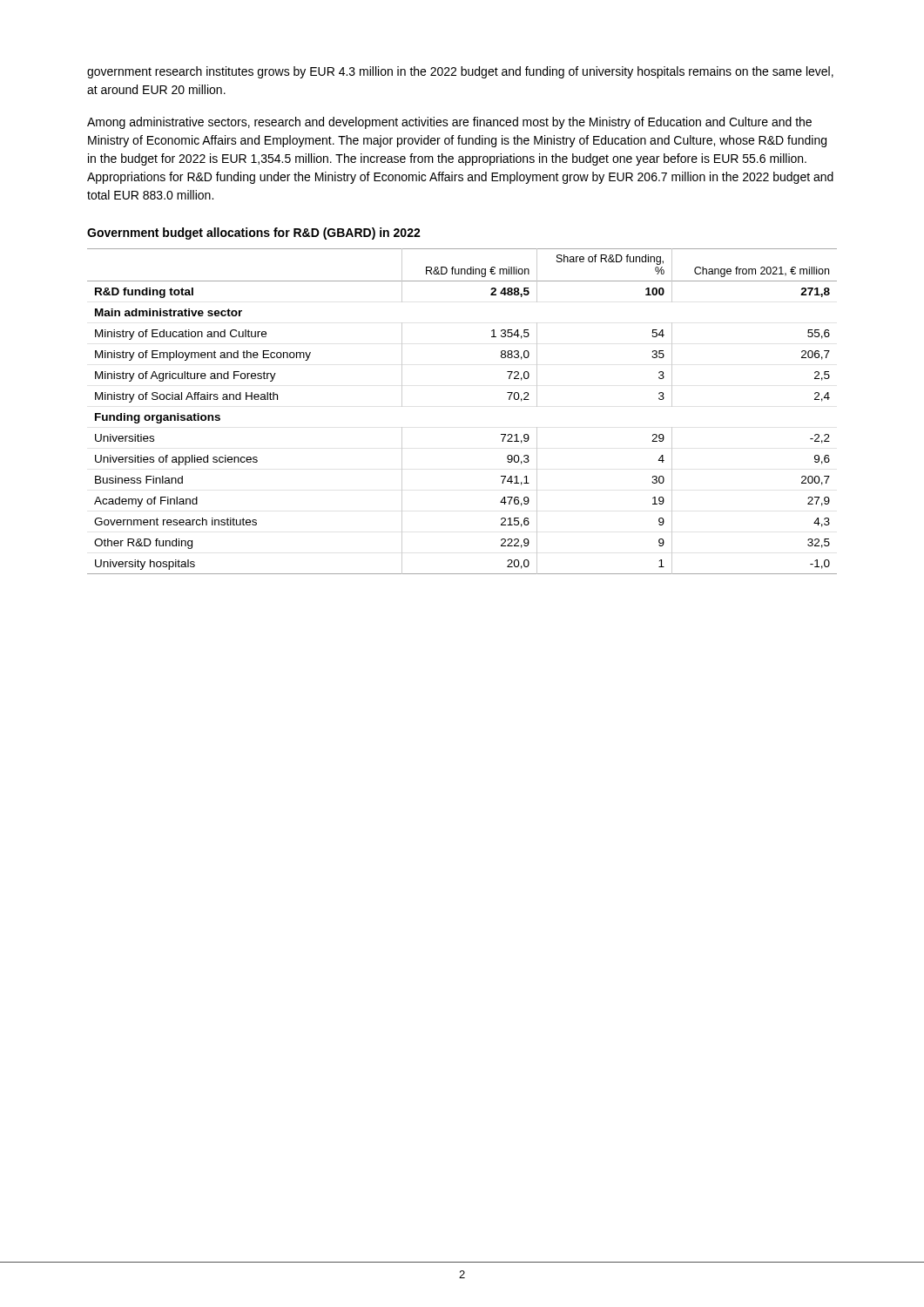Find the text block starting "Among administrative sectors, research"

[460, 159]
